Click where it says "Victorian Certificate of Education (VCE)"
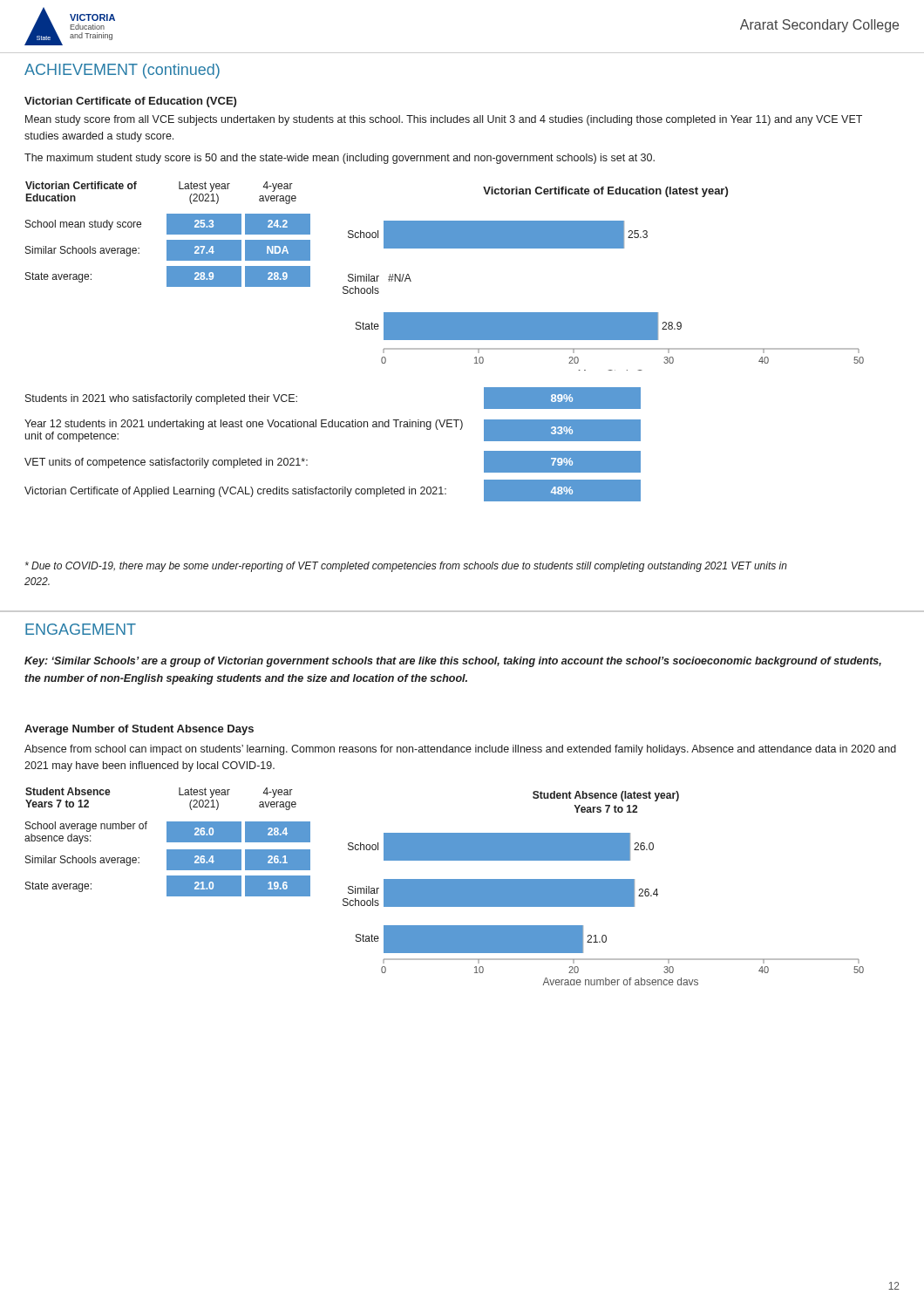 (131, 101)
